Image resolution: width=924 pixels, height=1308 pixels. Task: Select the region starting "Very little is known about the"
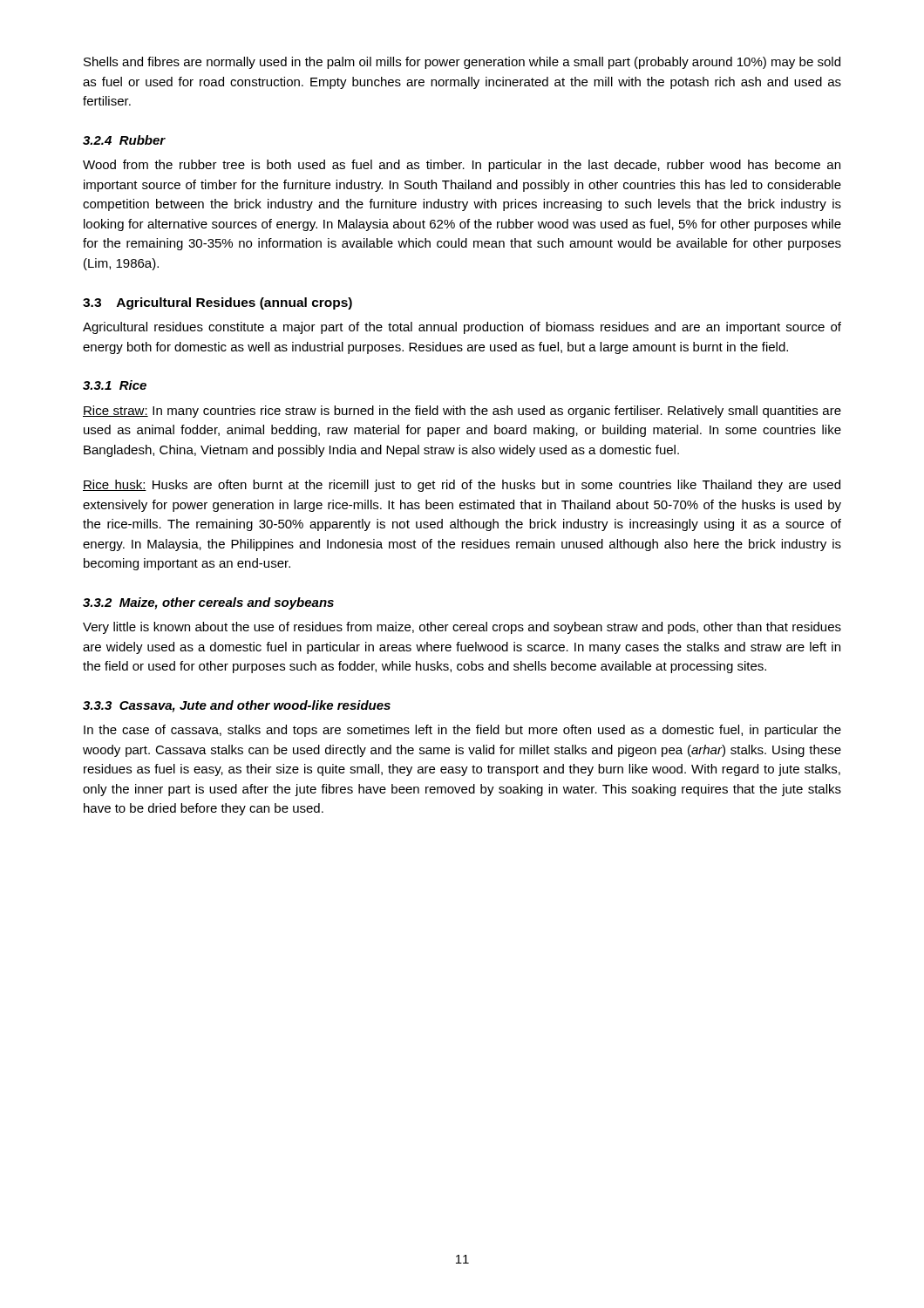click(x=462, y=647)
